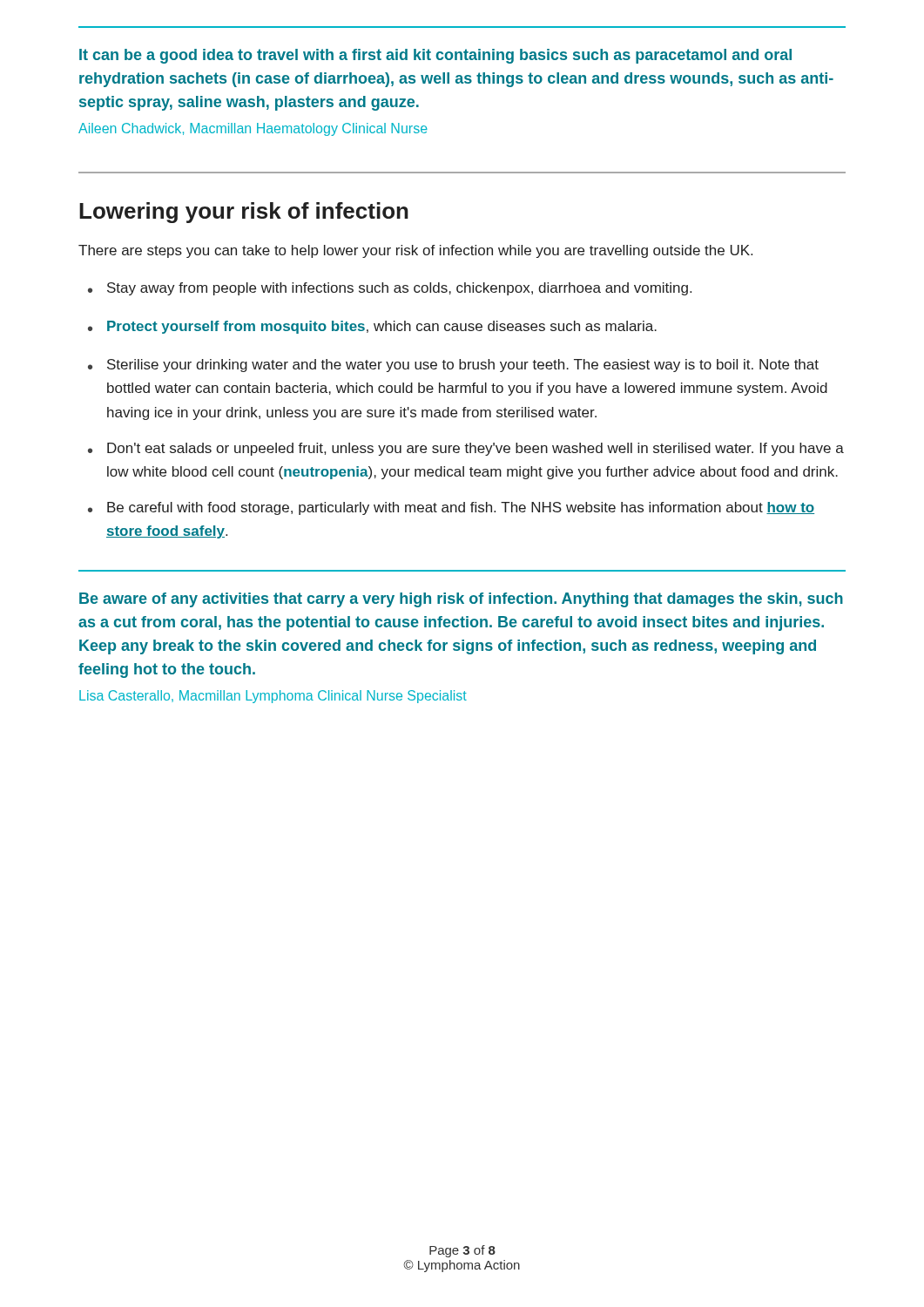Click on the block starting "• Don't eat salads or unpeeled fruit, unless"
This screenshot has height=1307, width=924.
click(466, 460)
